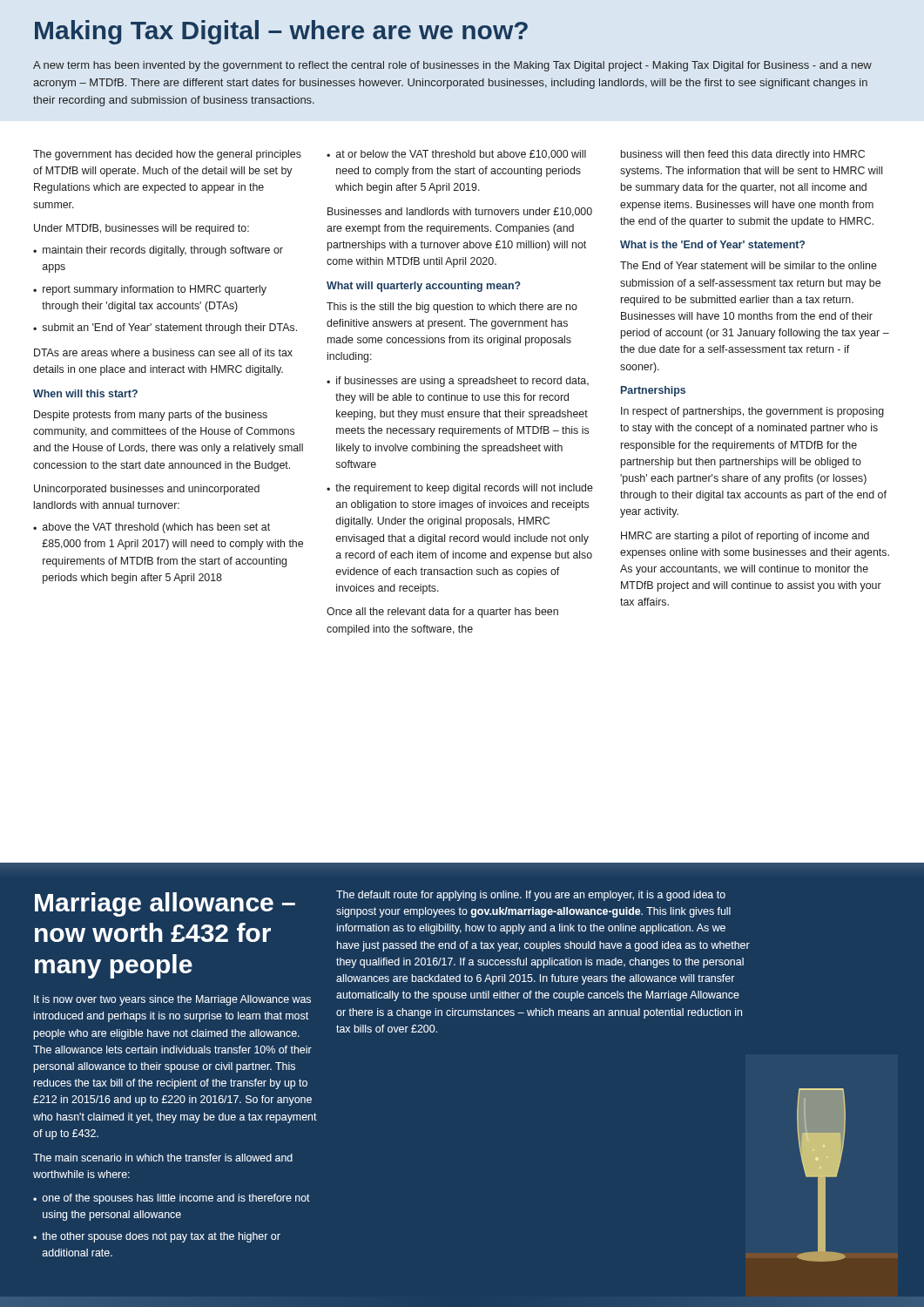Find the block starting "The main scenario in which"
The image size is (924, 1307).
coord(163,1166)
